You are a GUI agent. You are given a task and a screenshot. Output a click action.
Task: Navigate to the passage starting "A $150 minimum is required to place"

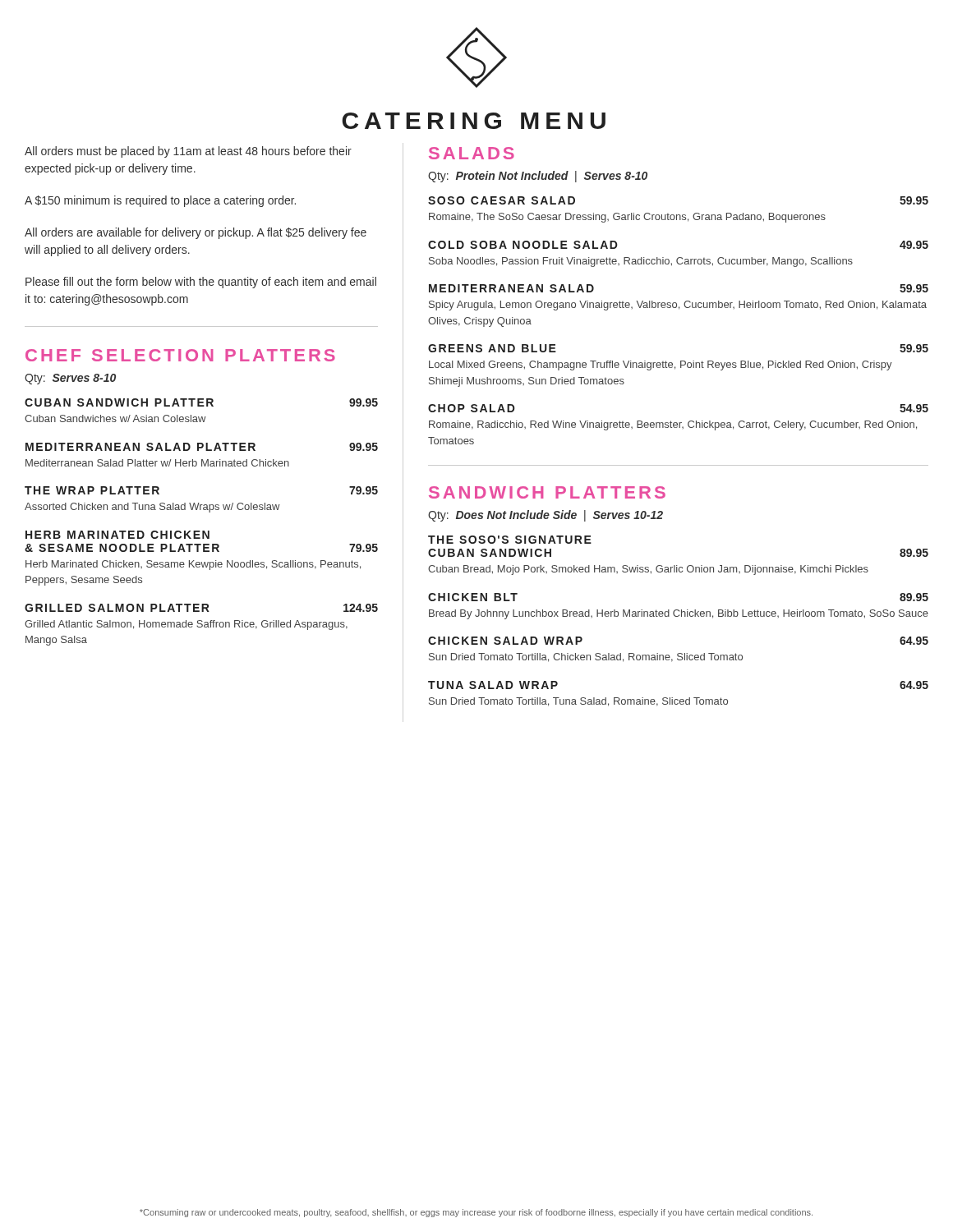pos(161,200)
